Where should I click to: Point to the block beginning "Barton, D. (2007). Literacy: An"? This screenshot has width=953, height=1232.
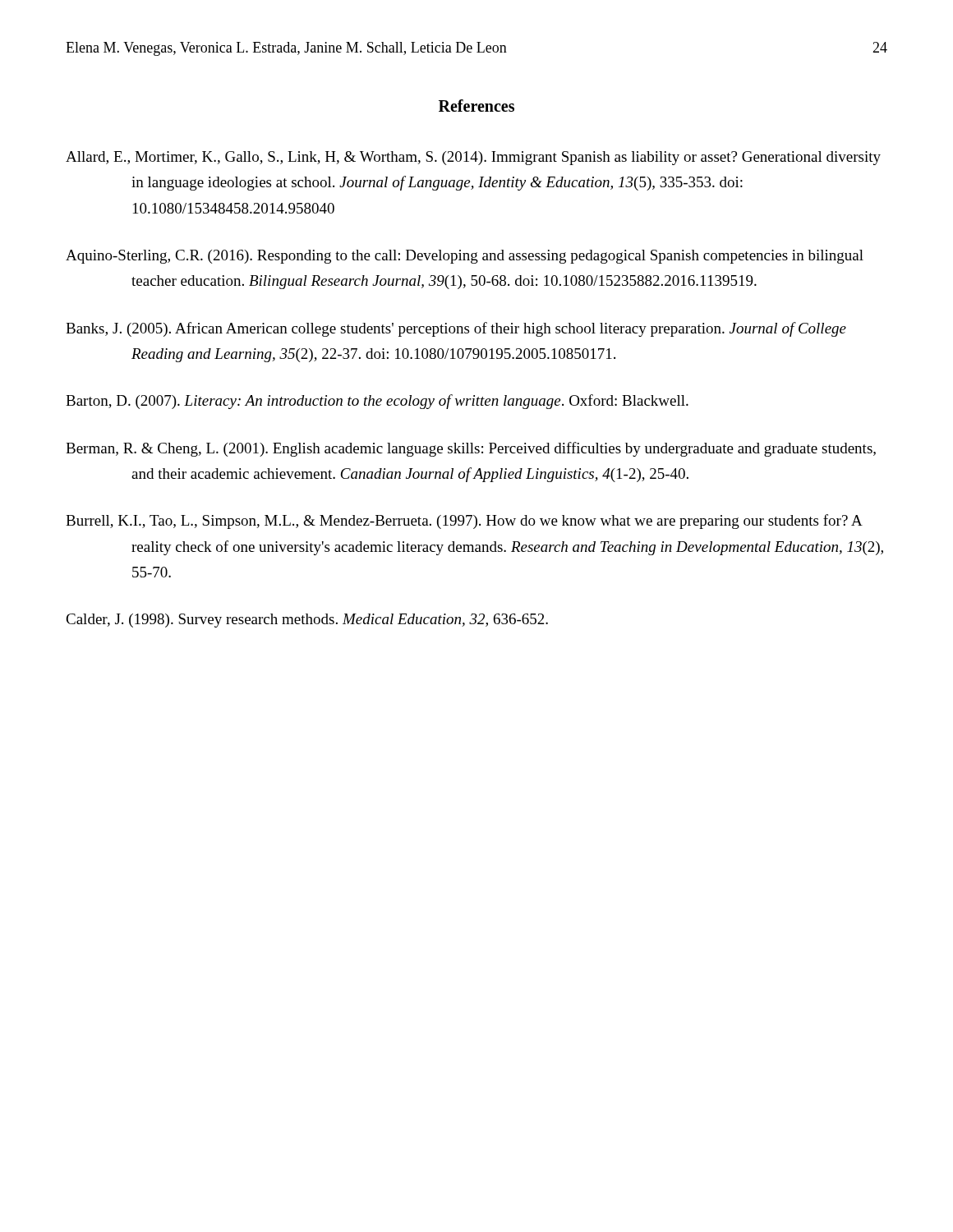[377, 401]
